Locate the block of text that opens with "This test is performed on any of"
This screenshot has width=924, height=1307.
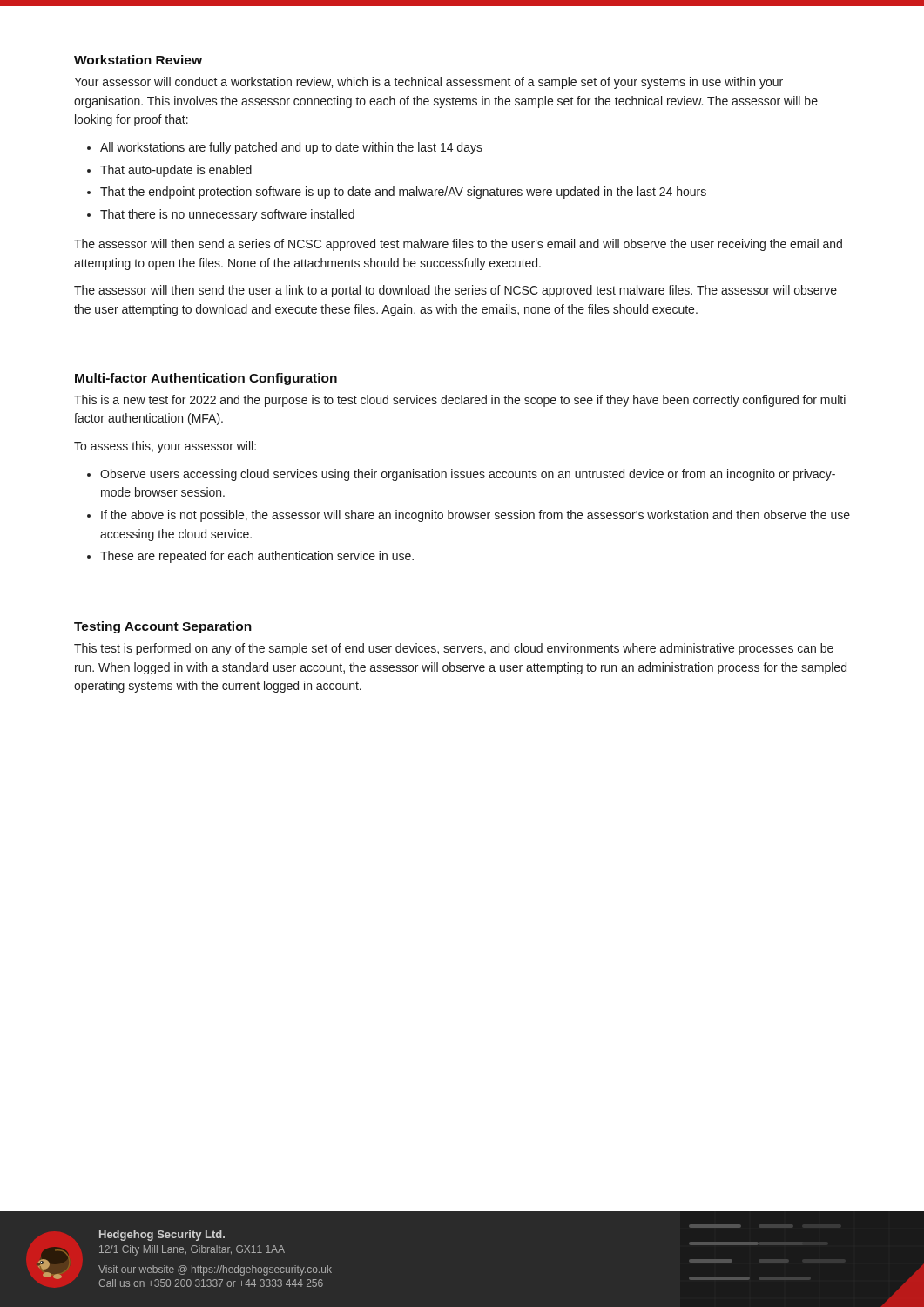461,667
